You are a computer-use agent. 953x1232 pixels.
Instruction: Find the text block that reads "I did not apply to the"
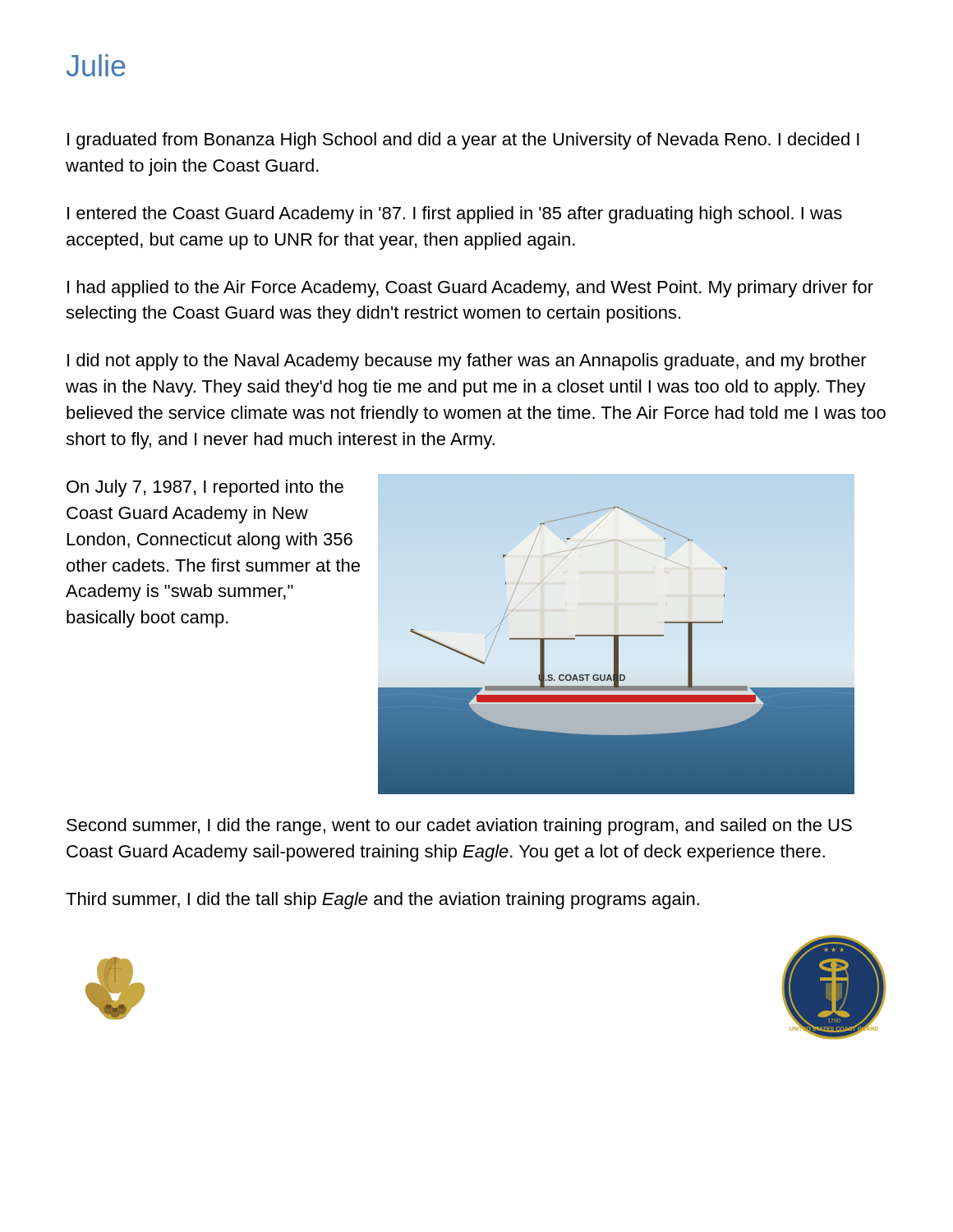[476, 400]
